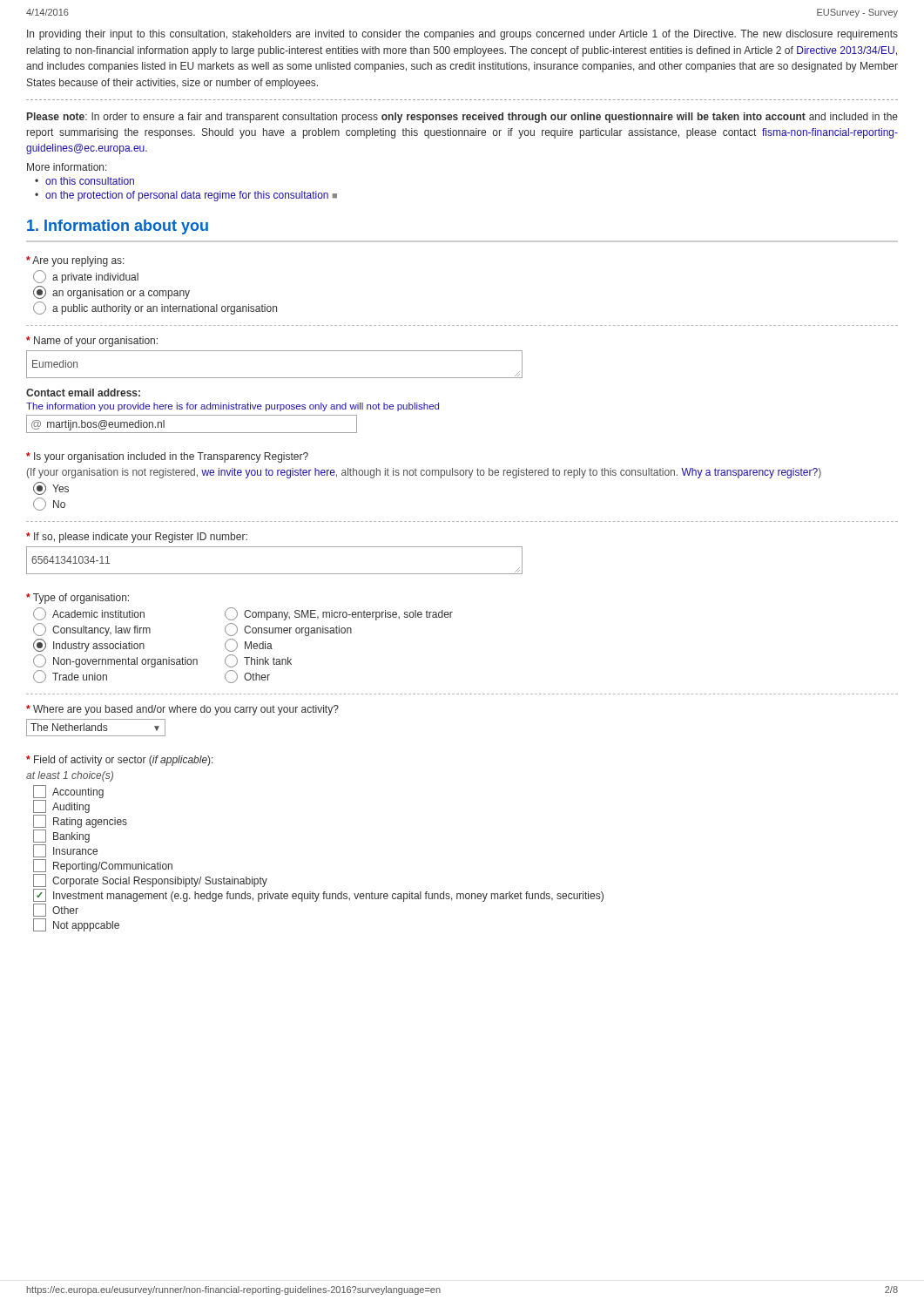Screen dimensions: 1307x924
Task: Click where it says "Contact email address:"
Action: pos(84,393)
